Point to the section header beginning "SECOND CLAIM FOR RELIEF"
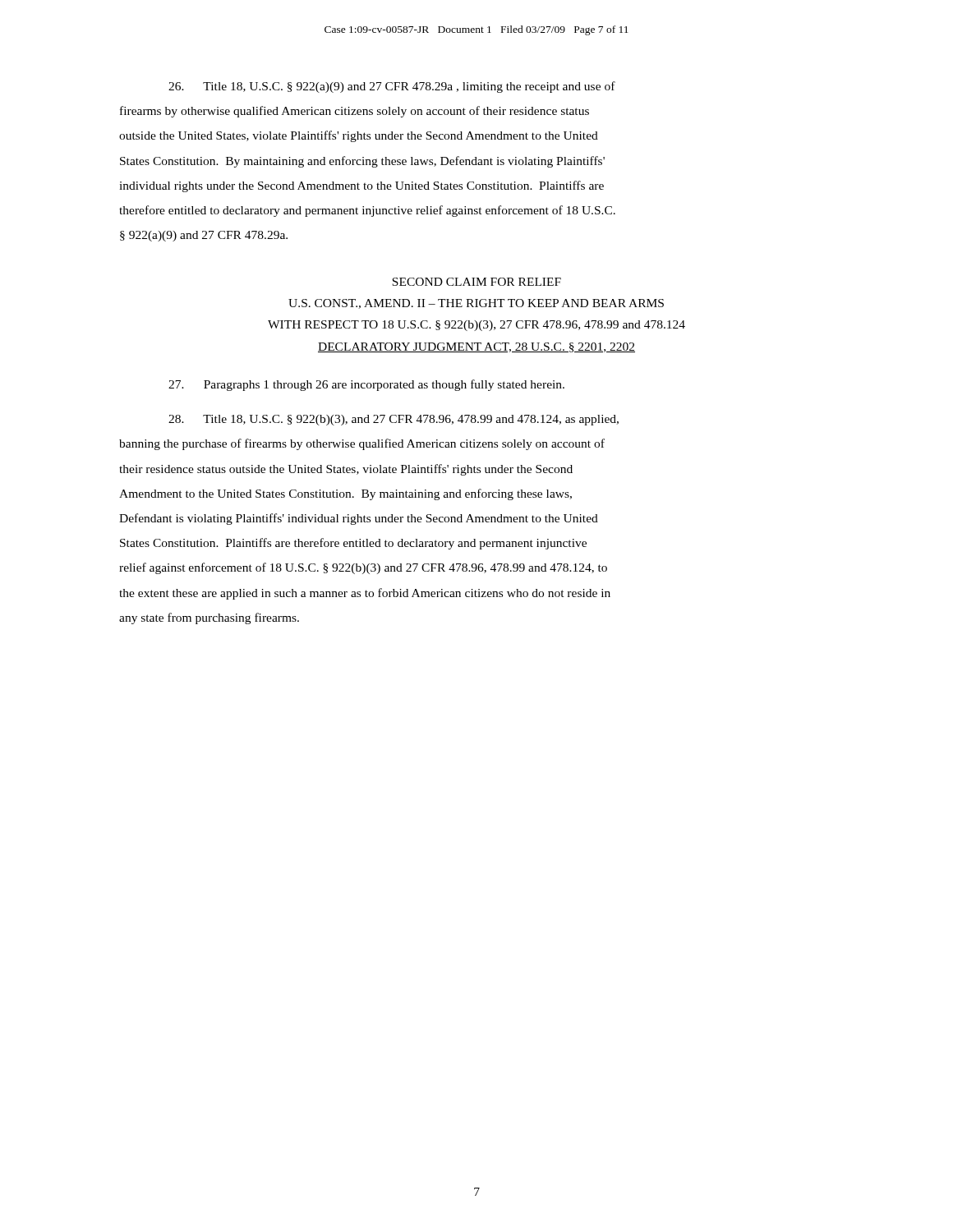953x1232 pixels. pyautogui.click(x=476, y=314)
